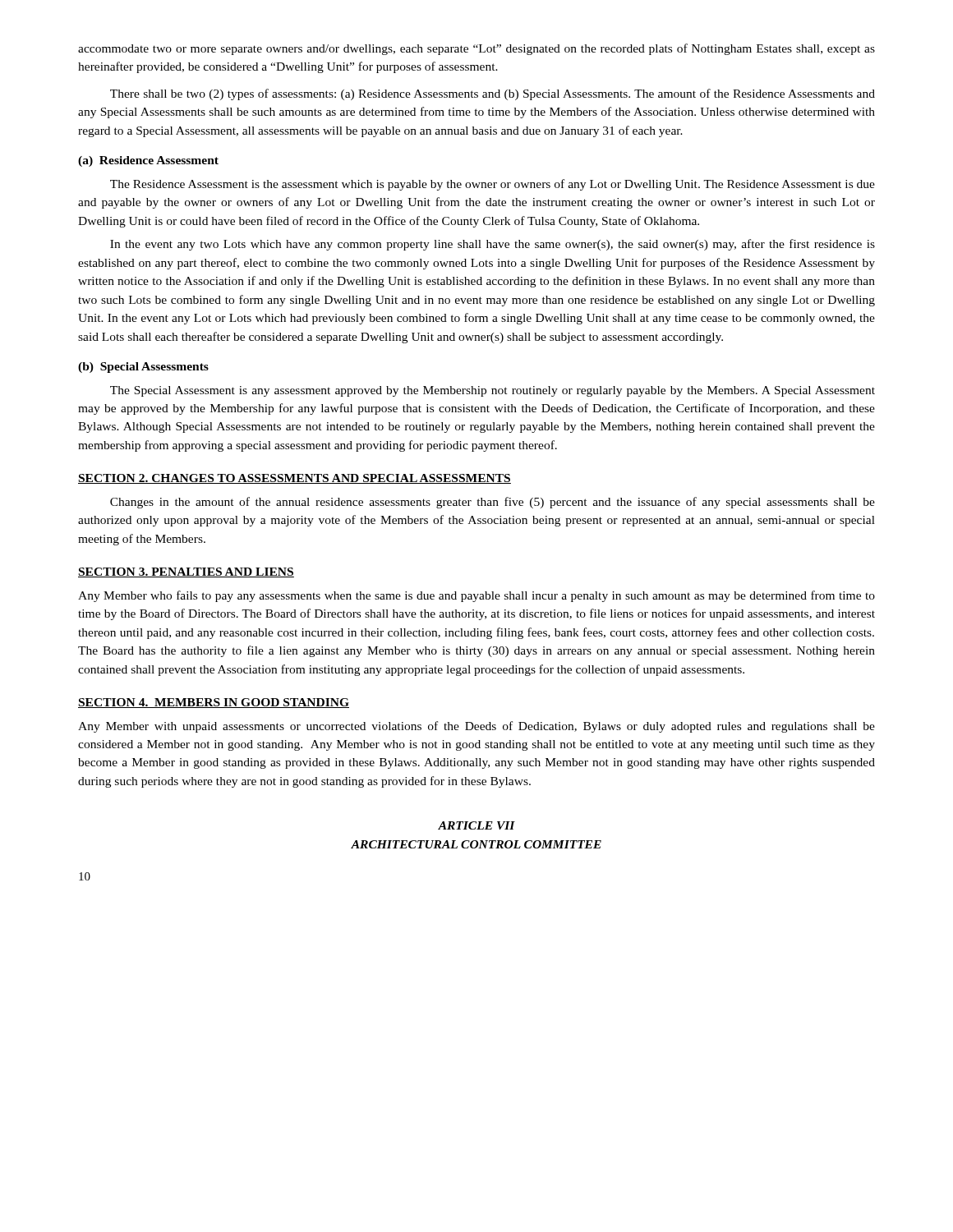This screenshot has height=1232, width=953.
Task: Point to the passage starting "SECTION 4. MEMBERS"
Action: [x=214, y=703]
